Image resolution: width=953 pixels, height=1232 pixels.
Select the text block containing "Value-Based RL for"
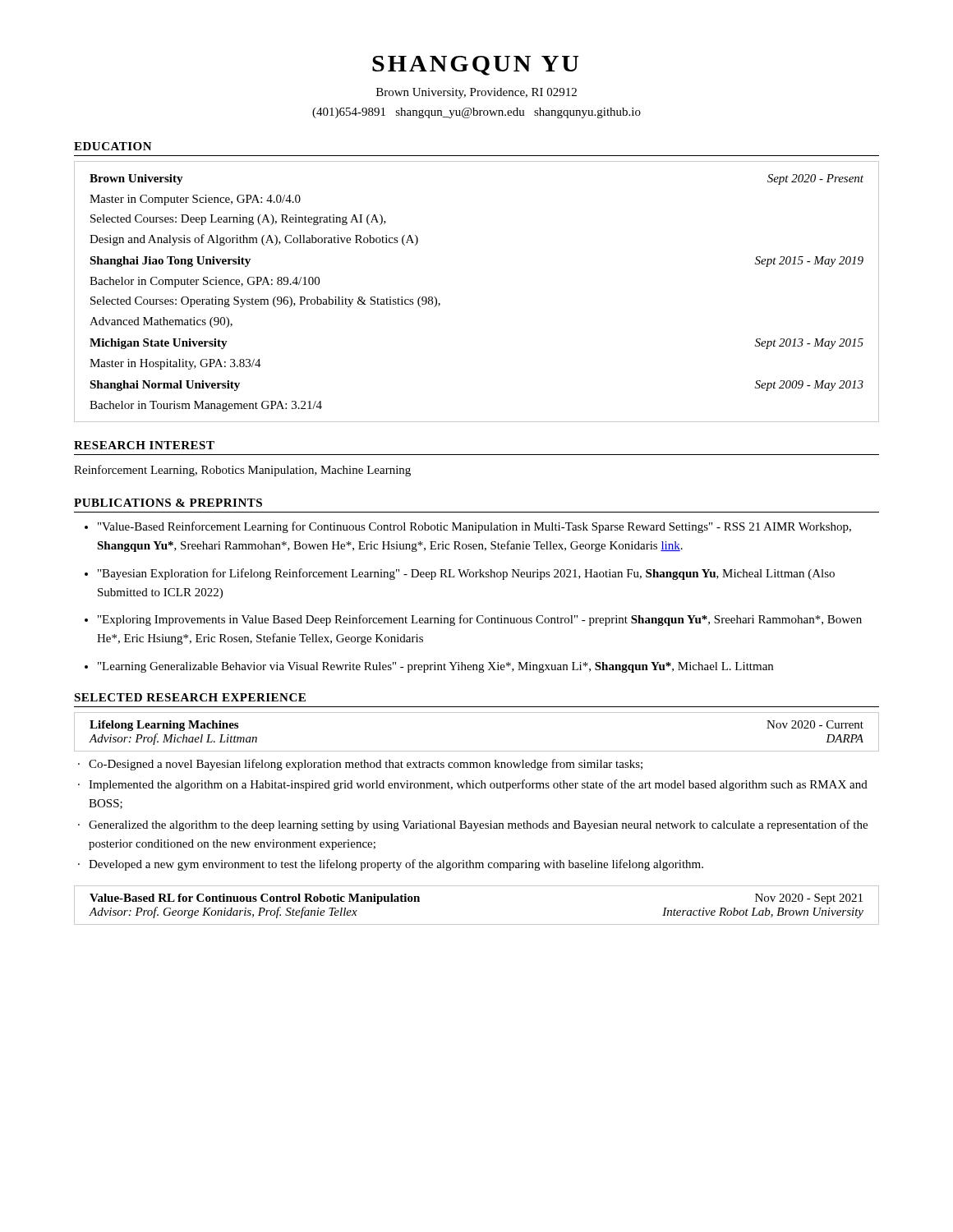coord(251,899)
